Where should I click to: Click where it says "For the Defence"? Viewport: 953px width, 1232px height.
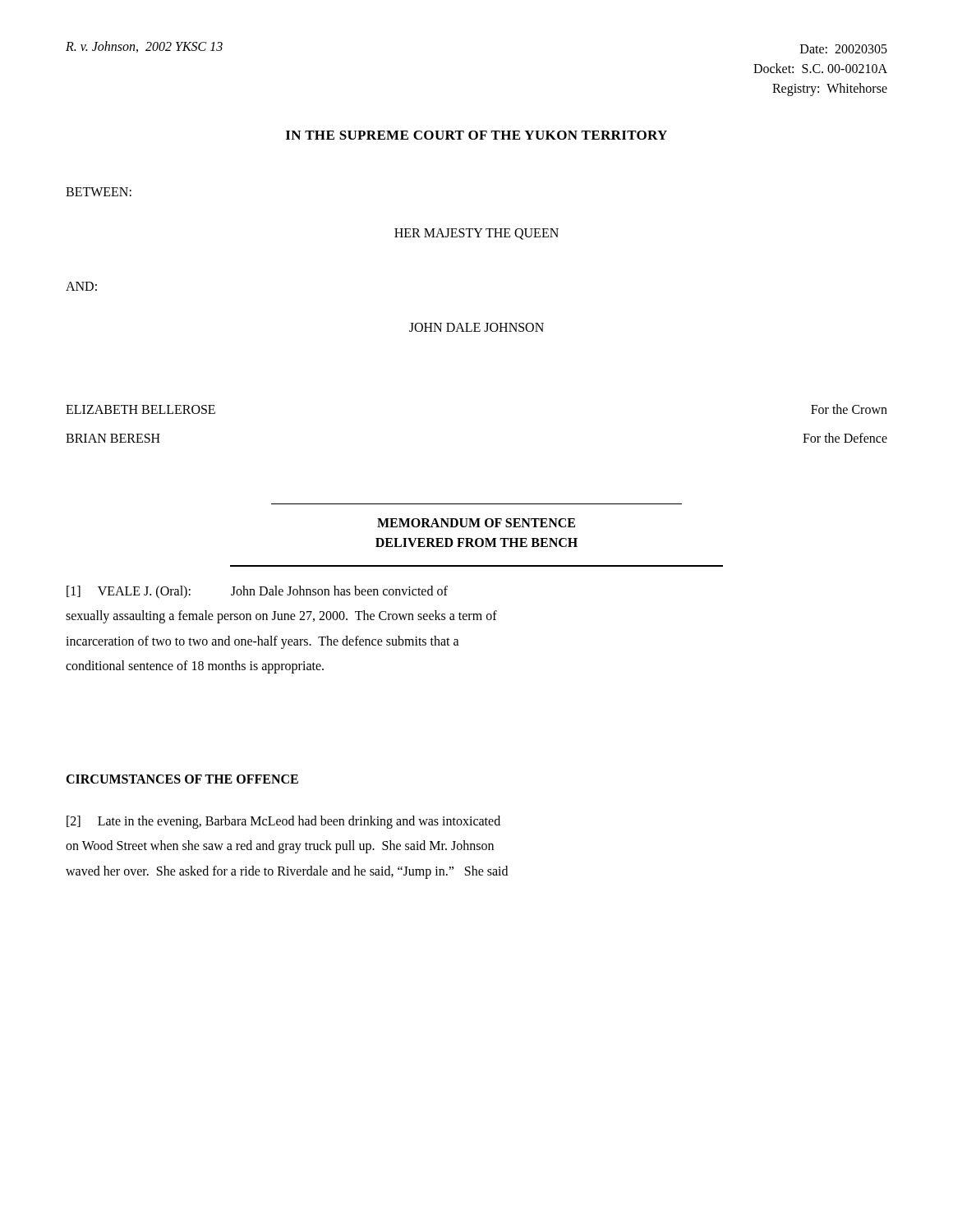coord(845,438)
